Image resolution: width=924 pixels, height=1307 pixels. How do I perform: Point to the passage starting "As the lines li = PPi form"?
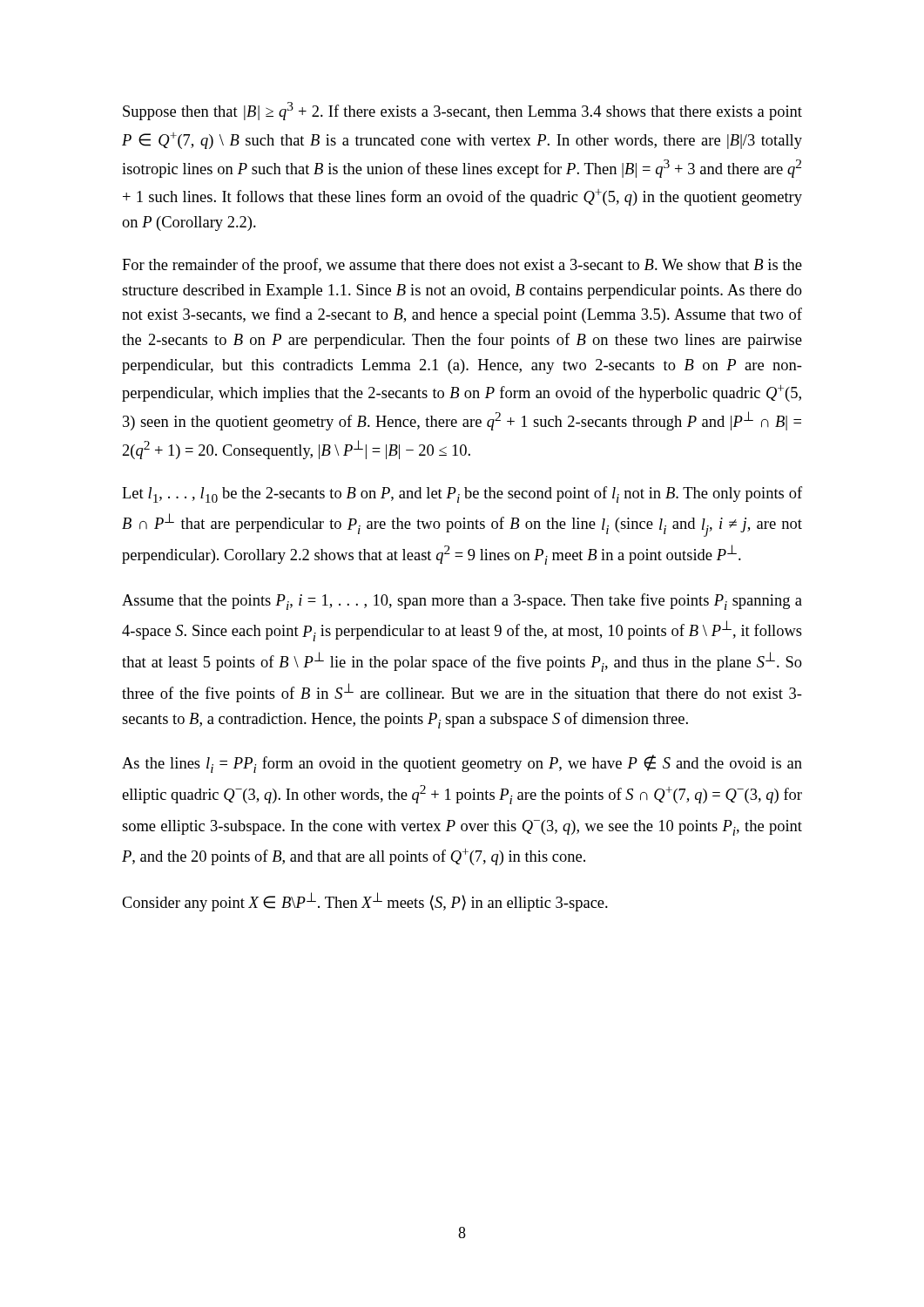point(462,810)
